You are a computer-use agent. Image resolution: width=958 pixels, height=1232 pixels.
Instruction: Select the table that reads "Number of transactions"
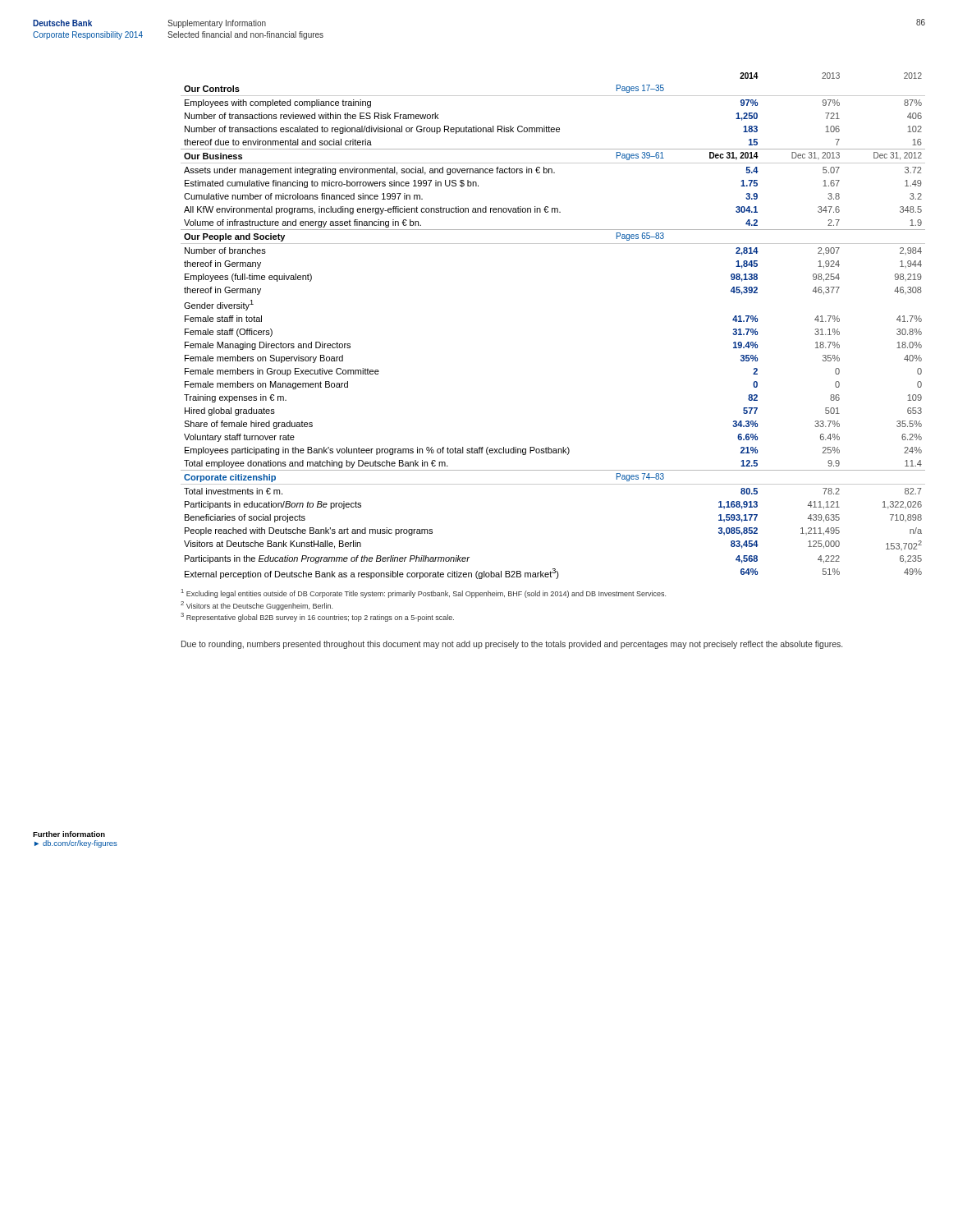click(553, 325)
